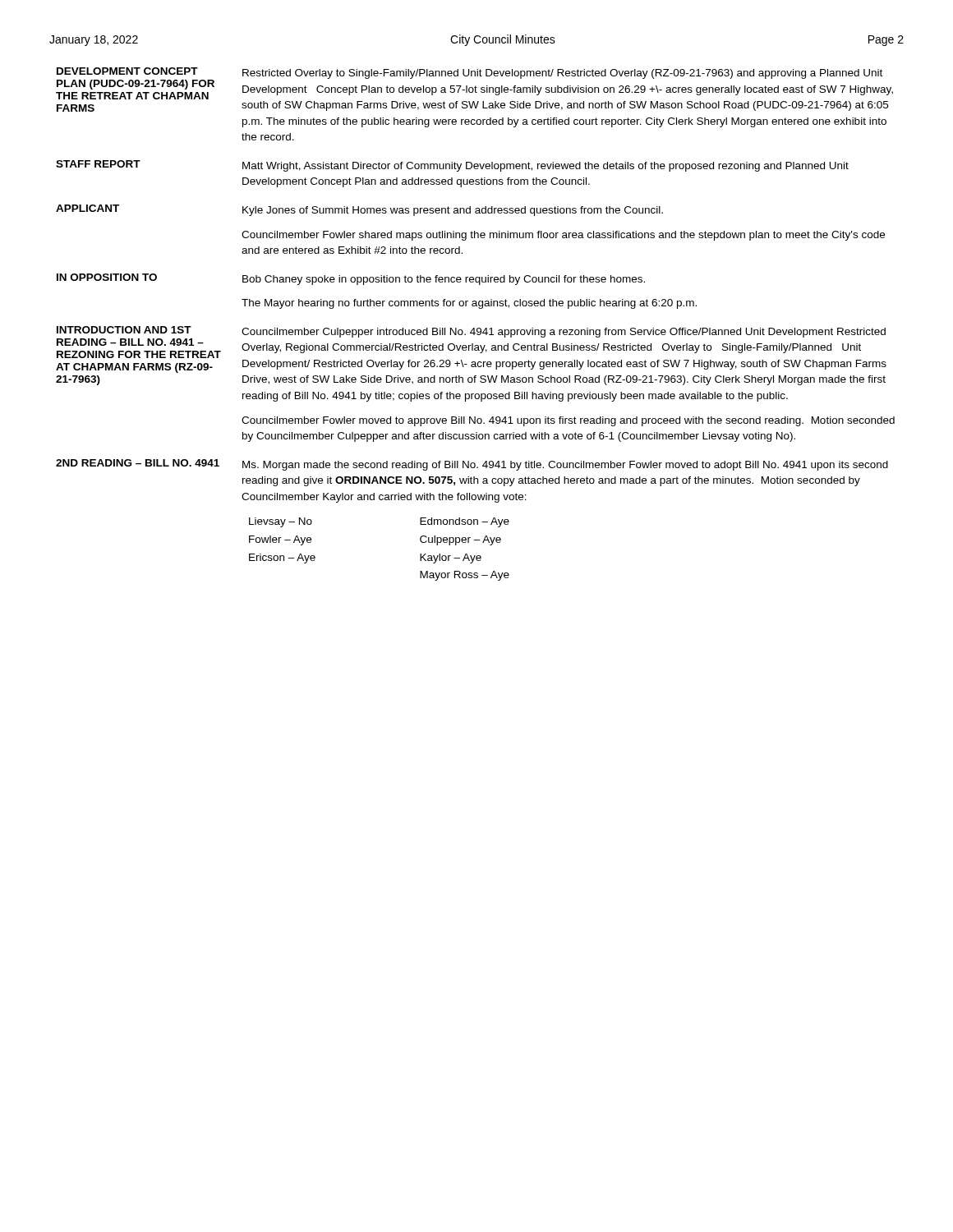This screenshot has height=1232, width=953.
Task: Point to the block beginning "Councilmember Fowler moved to approve"
Action: pyautogui.click(x=568, y=428)
